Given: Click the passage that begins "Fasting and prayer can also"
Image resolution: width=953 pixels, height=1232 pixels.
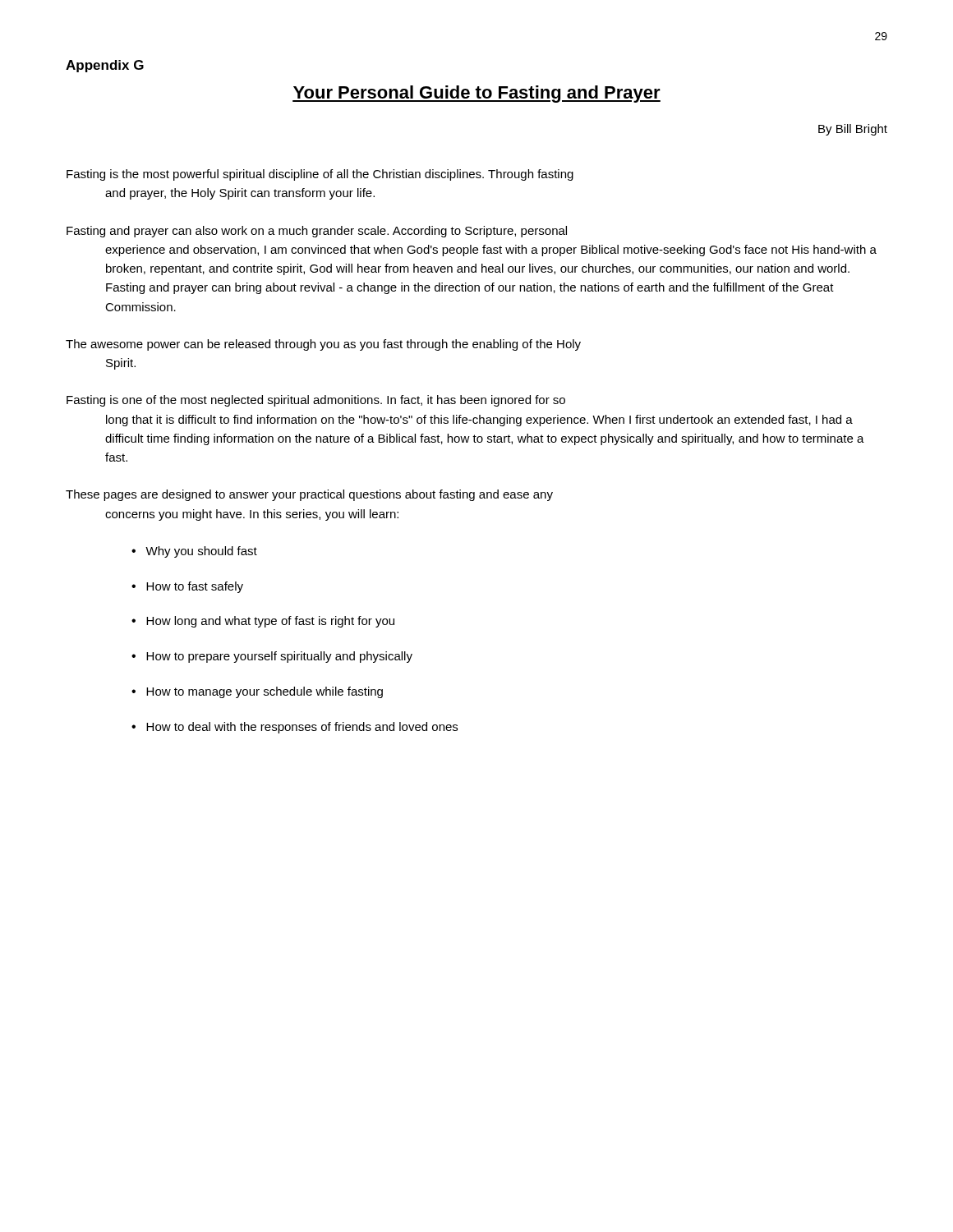Looking at the screenshot, I should pyautogui.click(x=476, y=270).
